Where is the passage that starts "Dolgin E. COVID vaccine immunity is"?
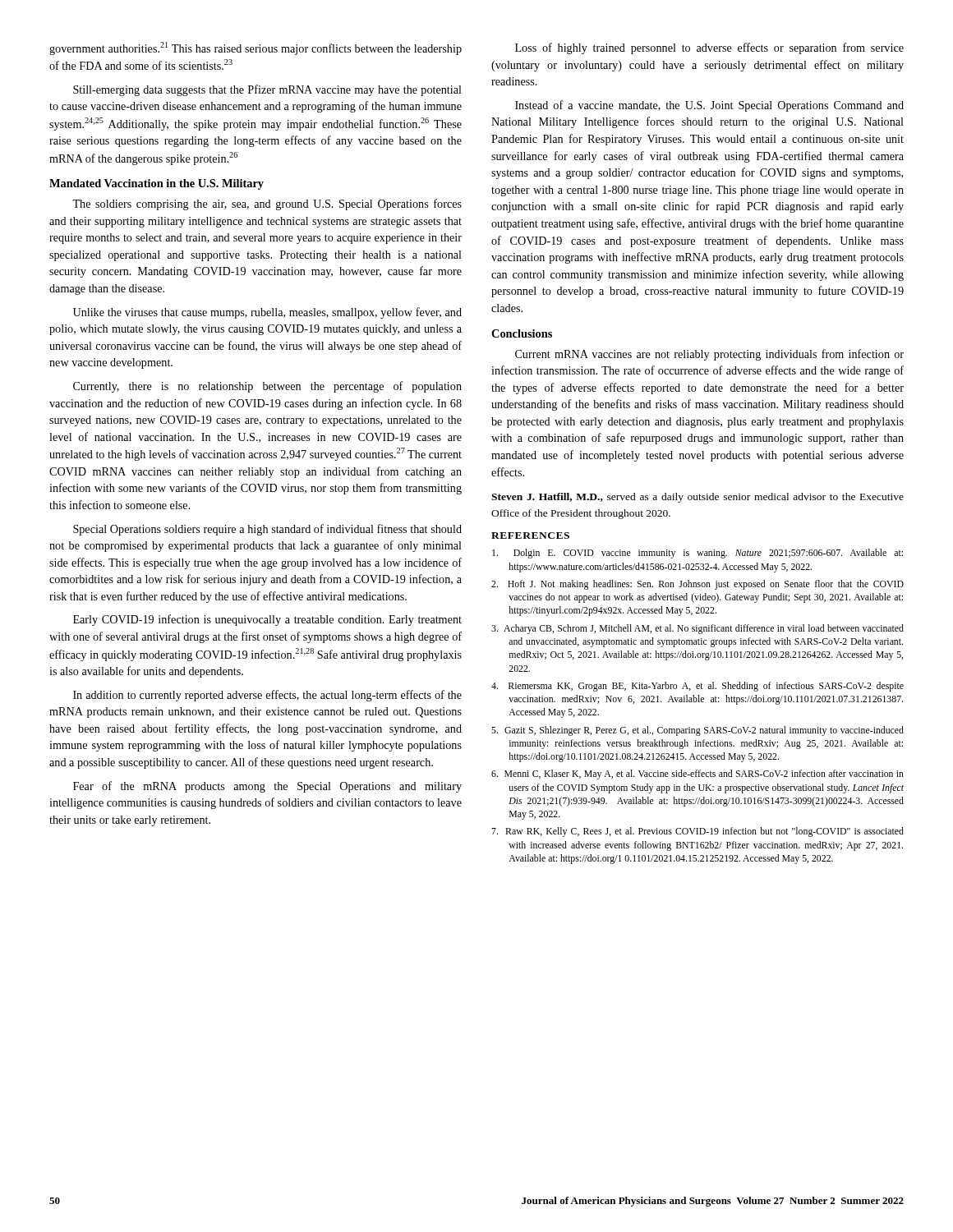Image resolution: width=953 pixels, height=1232 pixels. point(698,560)
